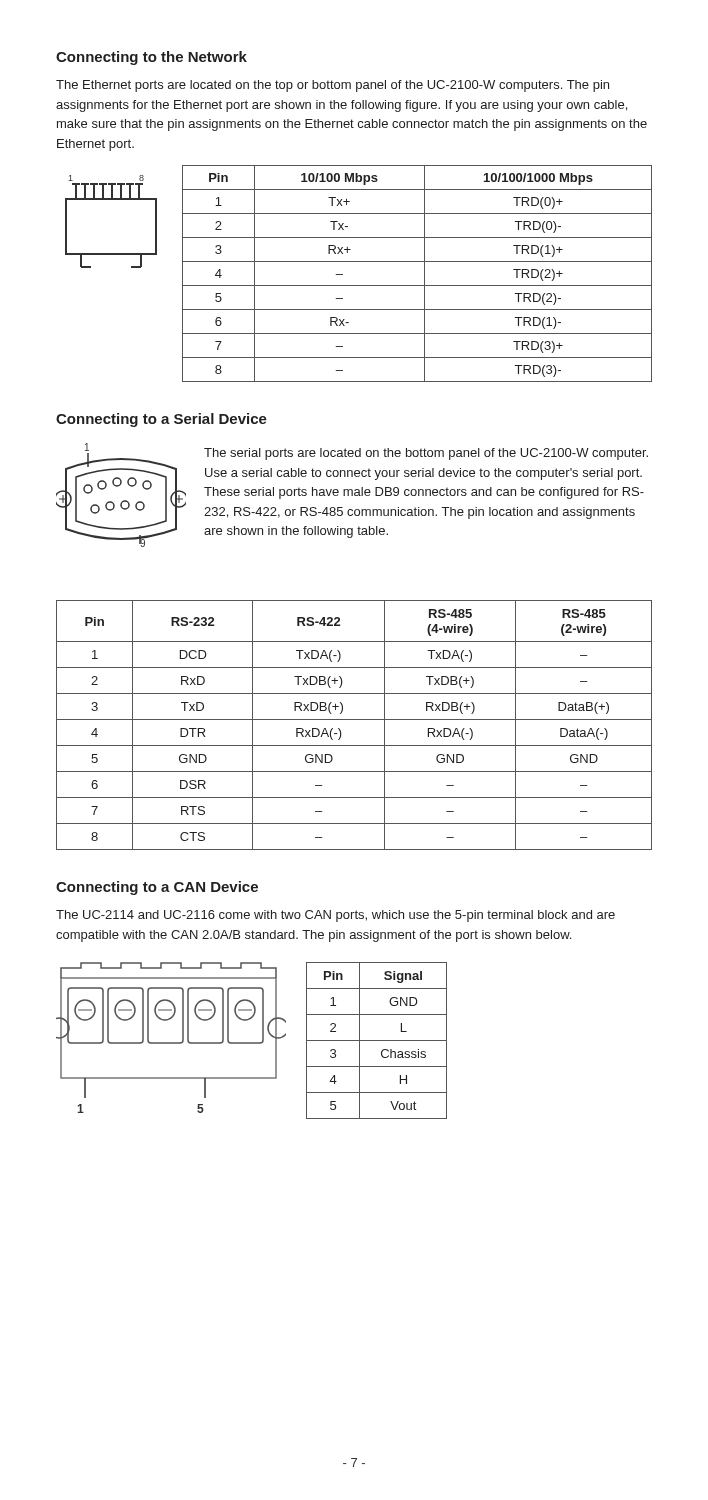Click on the table containing "10/100/1000 Mbps"
Image resolution: width=708 pixels, height=1500 pixels.
(x=417, y=274)
